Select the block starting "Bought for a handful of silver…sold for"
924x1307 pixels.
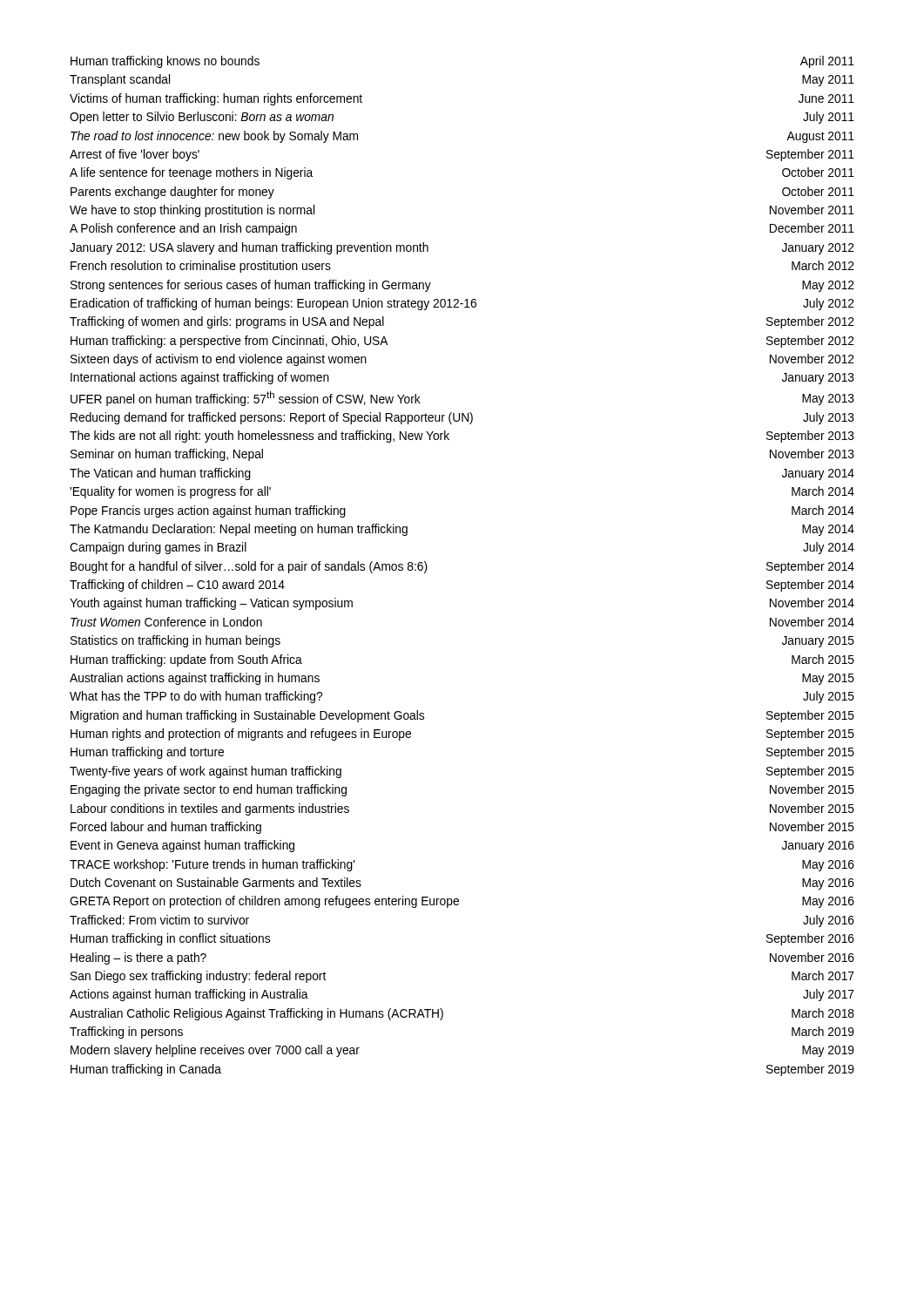pyautogui.click(x=249, y=567)
